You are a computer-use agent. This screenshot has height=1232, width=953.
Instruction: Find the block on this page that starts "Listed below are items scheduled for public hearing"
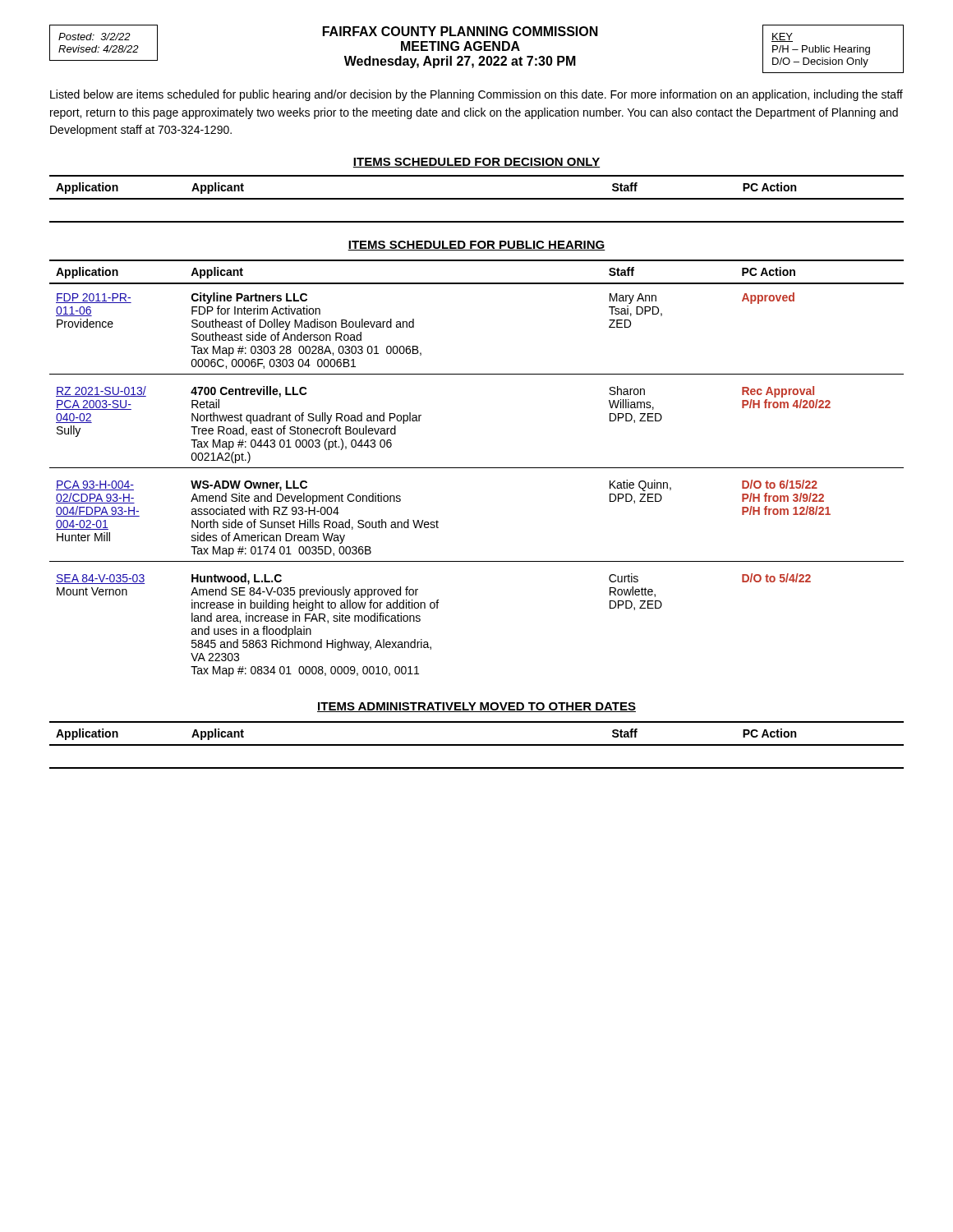click(476, 112)
